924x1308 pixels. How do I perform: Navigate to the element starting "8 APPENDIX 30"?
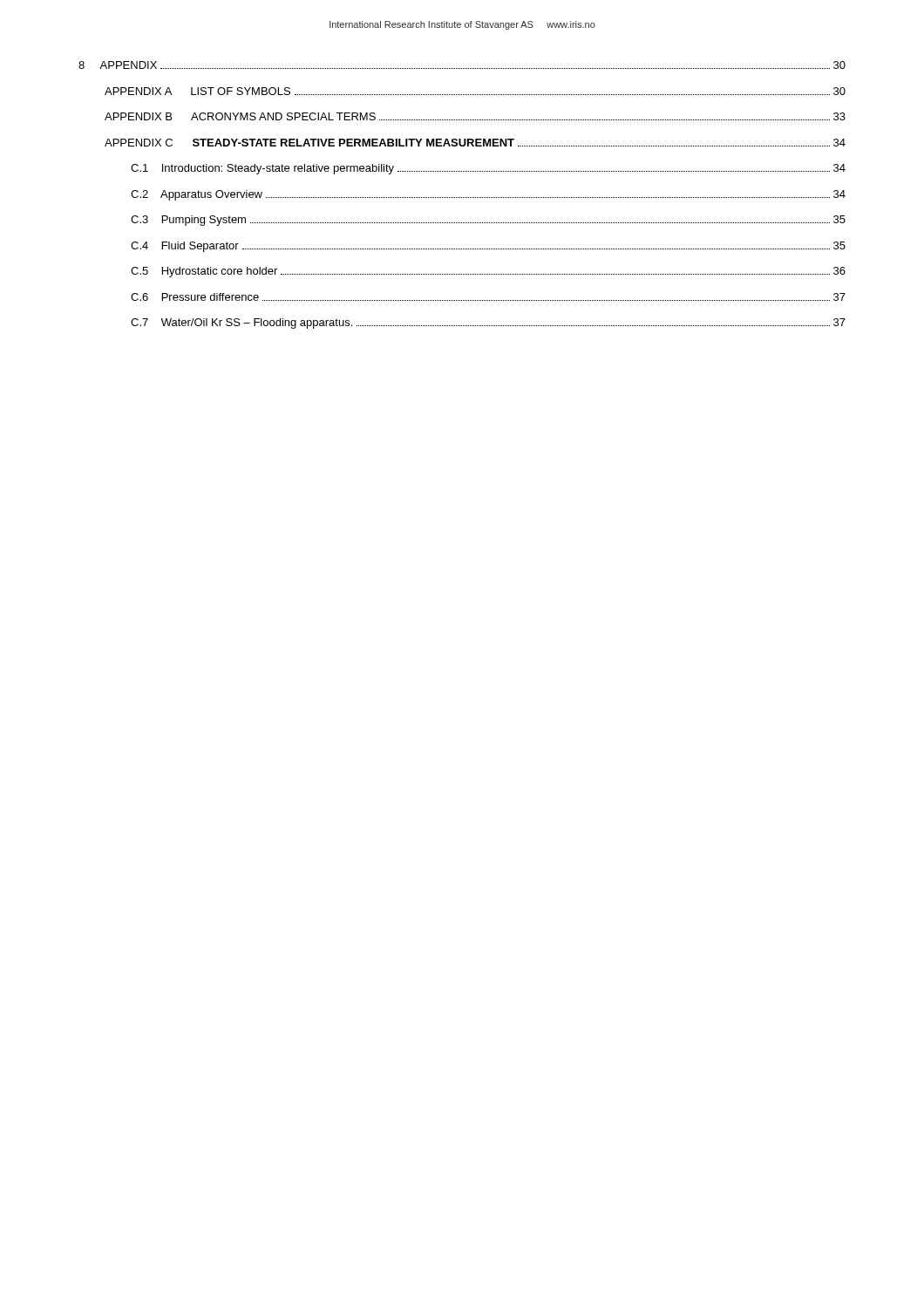click(x=462, y=65)
